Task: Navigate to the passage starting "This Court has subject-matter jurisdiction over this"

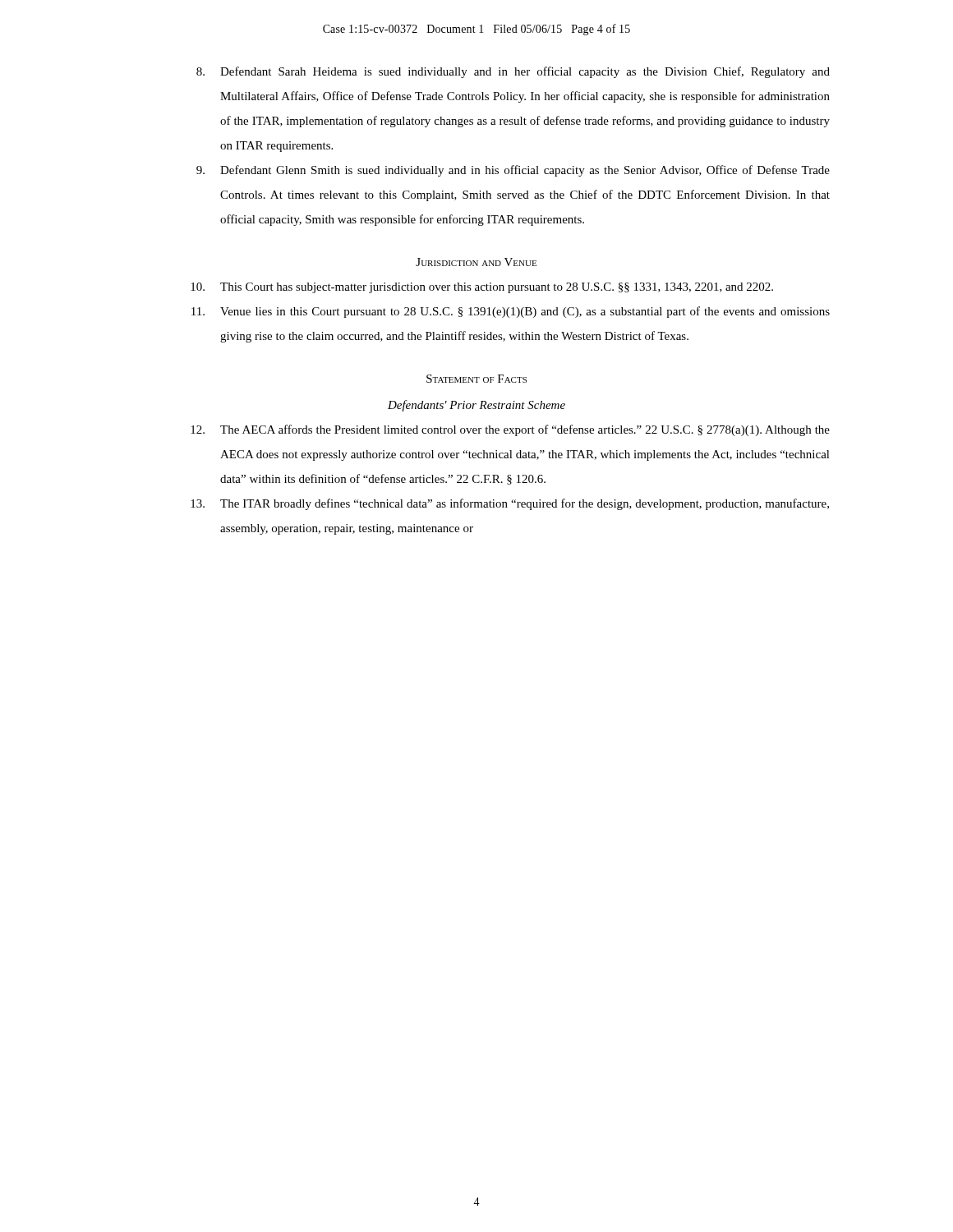Action: [x=476, y=287]
